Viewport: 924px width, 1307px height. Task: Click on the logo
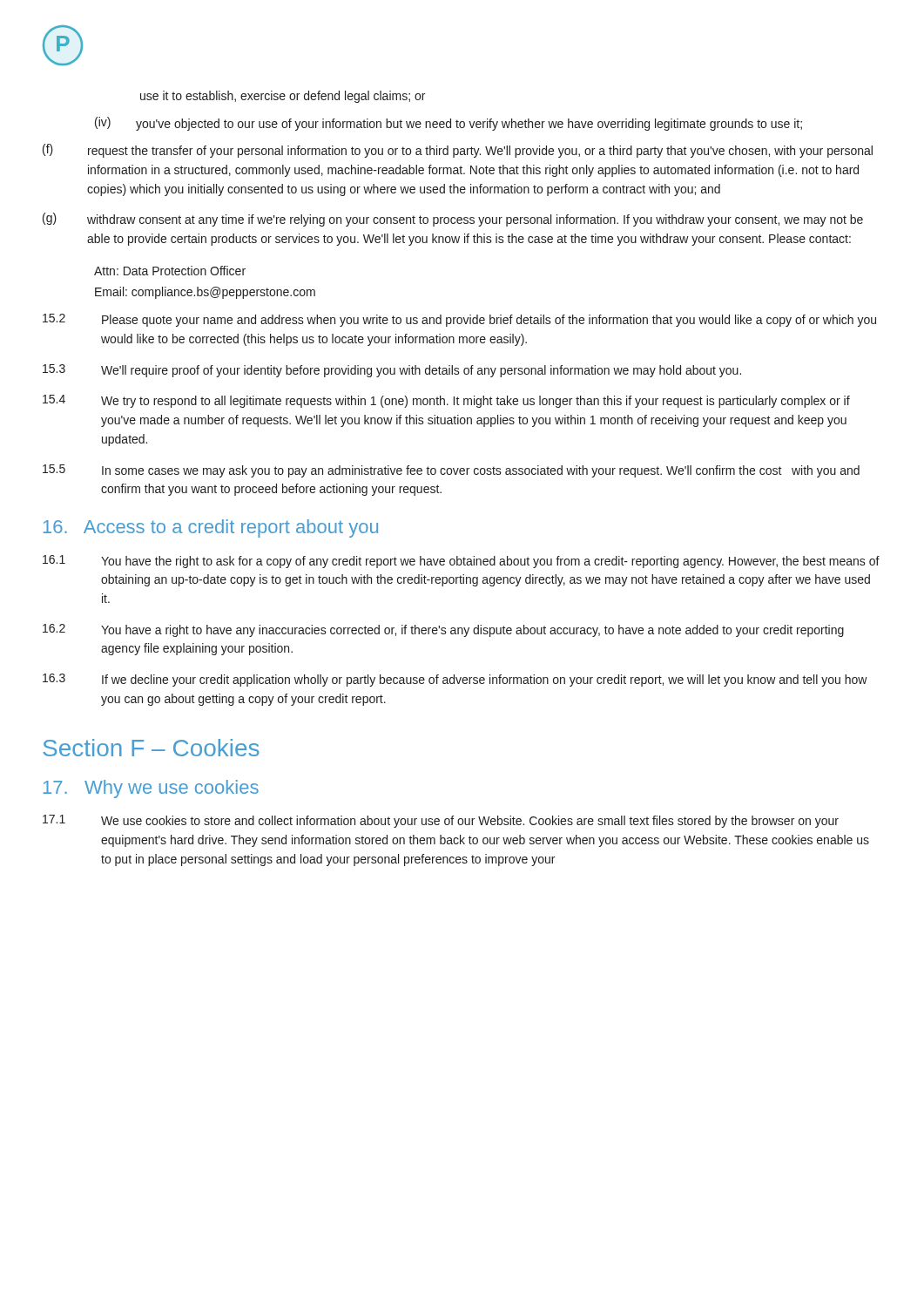point(63,45)
